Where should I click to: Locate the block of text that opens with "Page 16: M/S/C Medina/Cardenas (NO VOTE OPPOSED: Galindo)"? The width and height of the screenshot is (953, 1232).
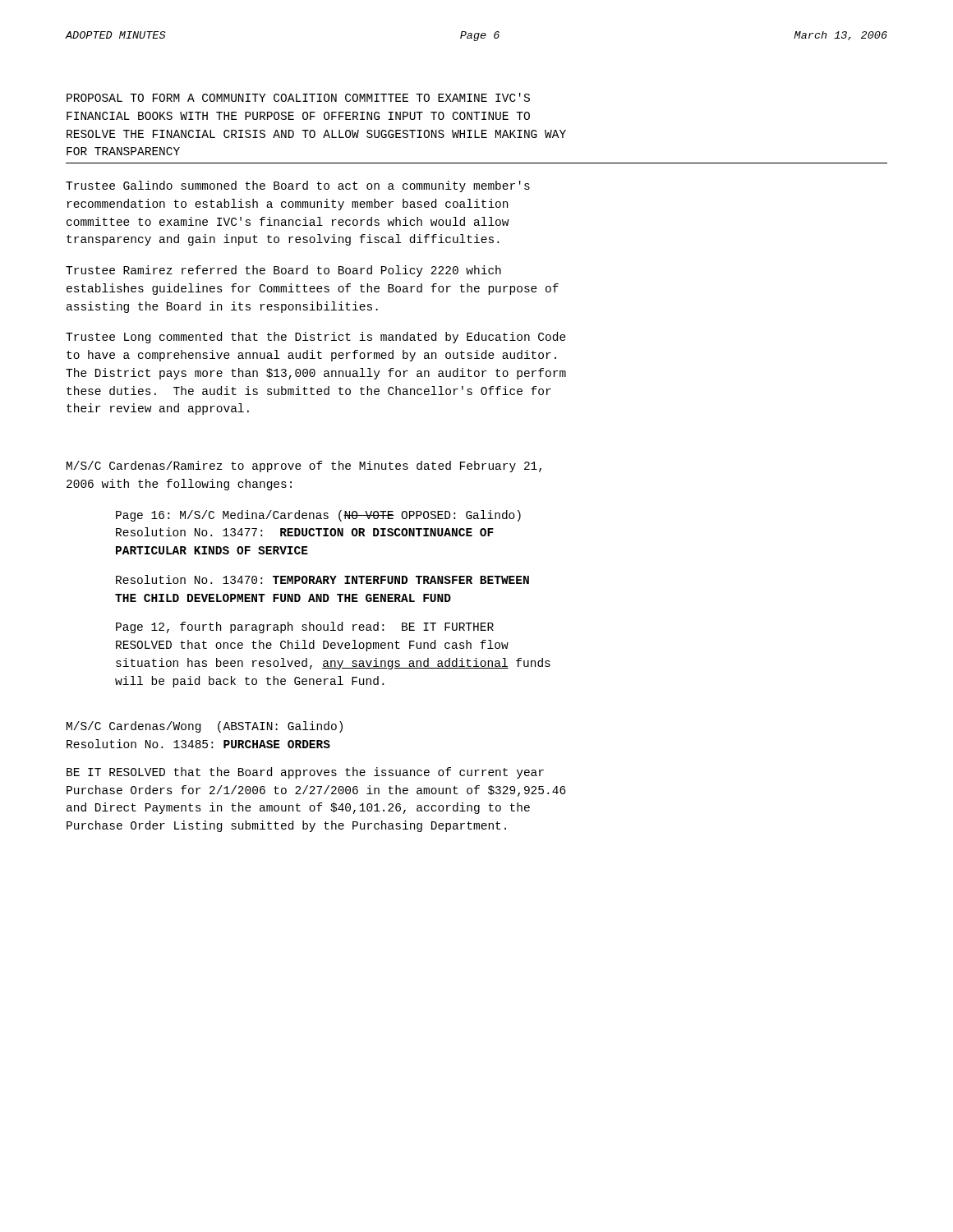pyautogui.click(x=319, y=533)
